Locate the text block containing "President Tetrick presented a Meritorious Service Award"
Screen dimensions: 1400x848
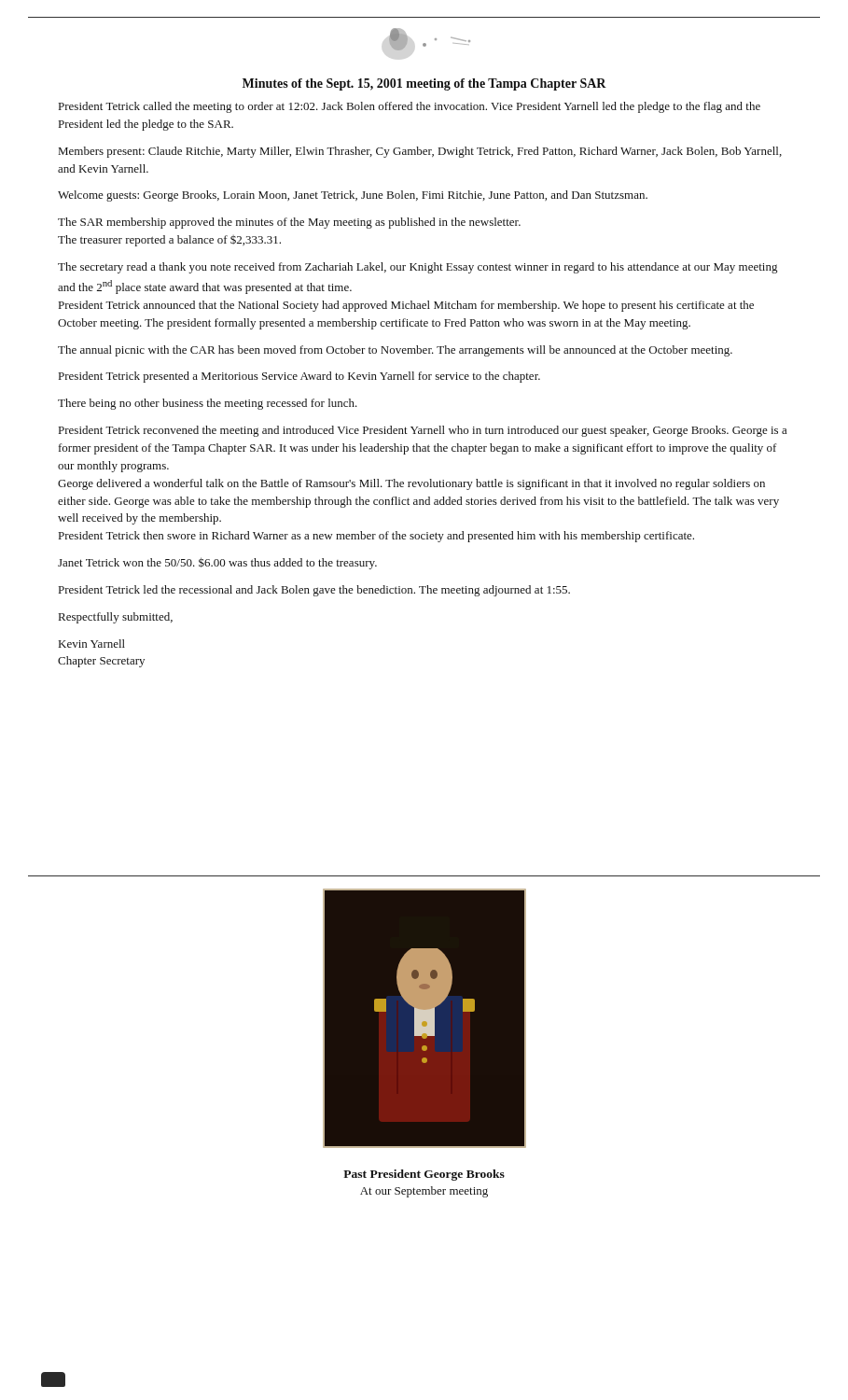point(299,376)
